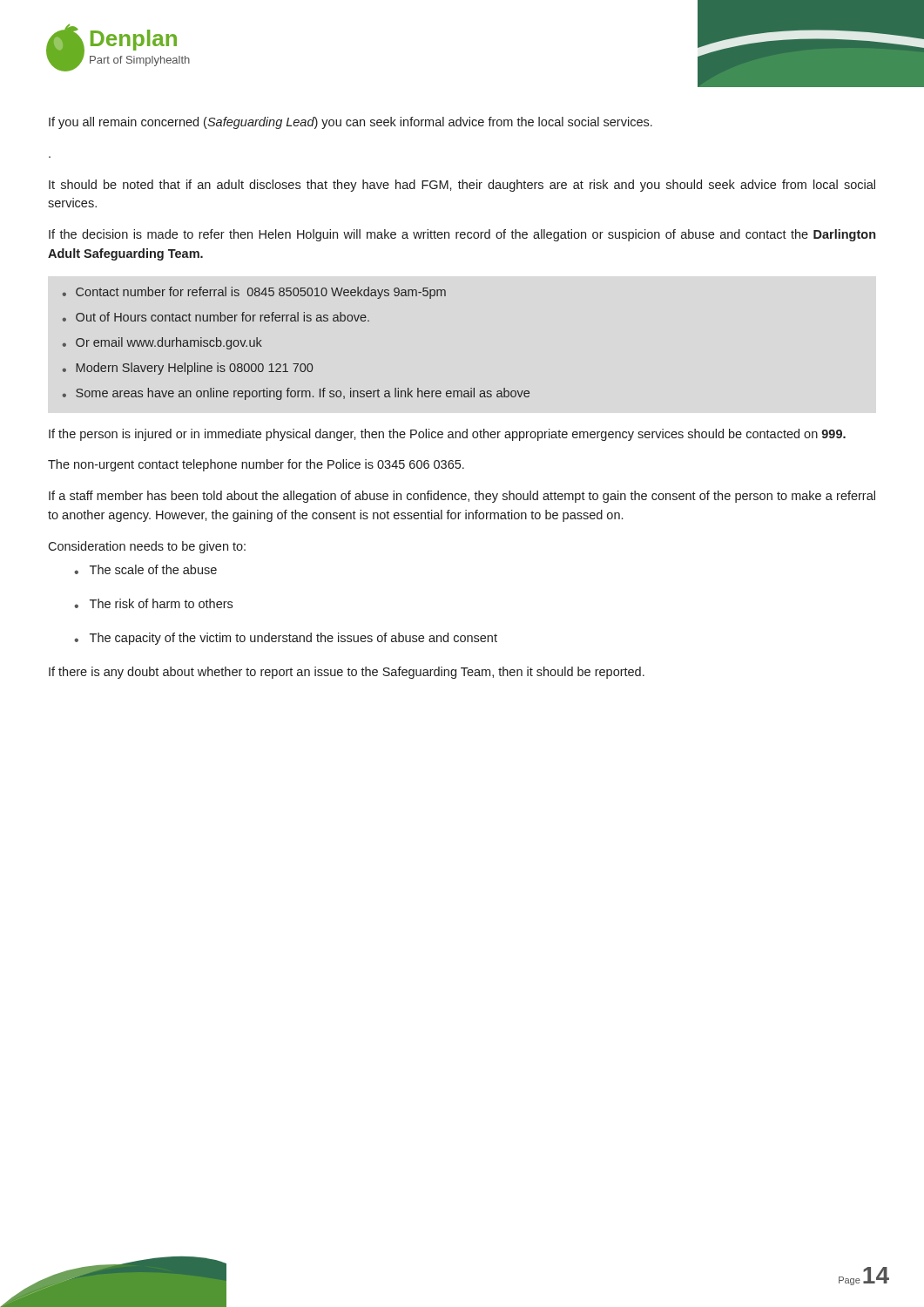This screenshot has height=1307, width=924.
Task: Locate the text starting "If the person is injured or in"
Action: (x=462, y=434)
